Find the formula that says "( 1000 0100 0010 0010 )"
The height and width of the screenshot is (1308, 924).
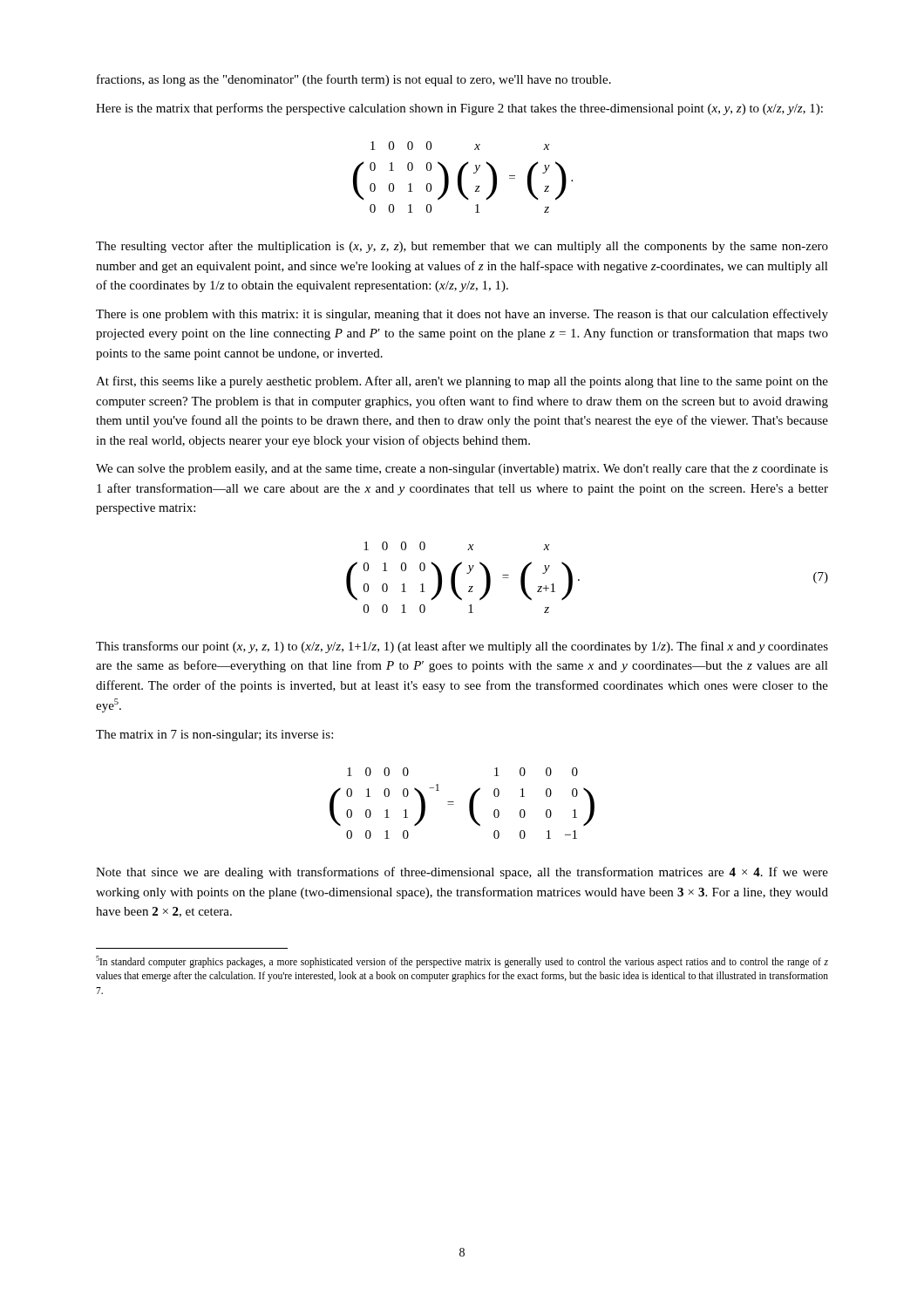(462, 177)
